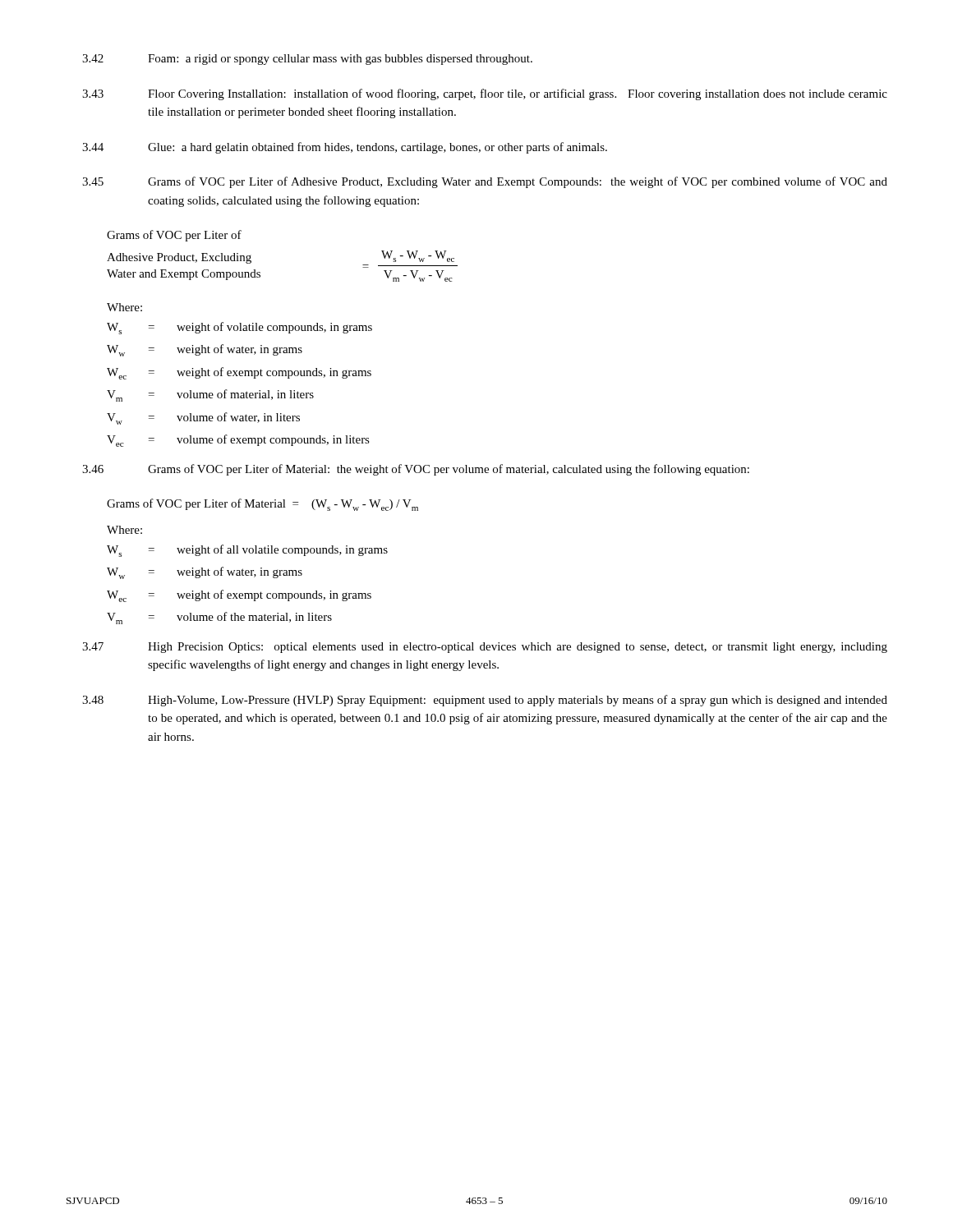The width and height of the screenshot is (953, 1232).
Task: Point to the block beginning "3.45 Grams of VOC per"
Action: pos(485,191)
